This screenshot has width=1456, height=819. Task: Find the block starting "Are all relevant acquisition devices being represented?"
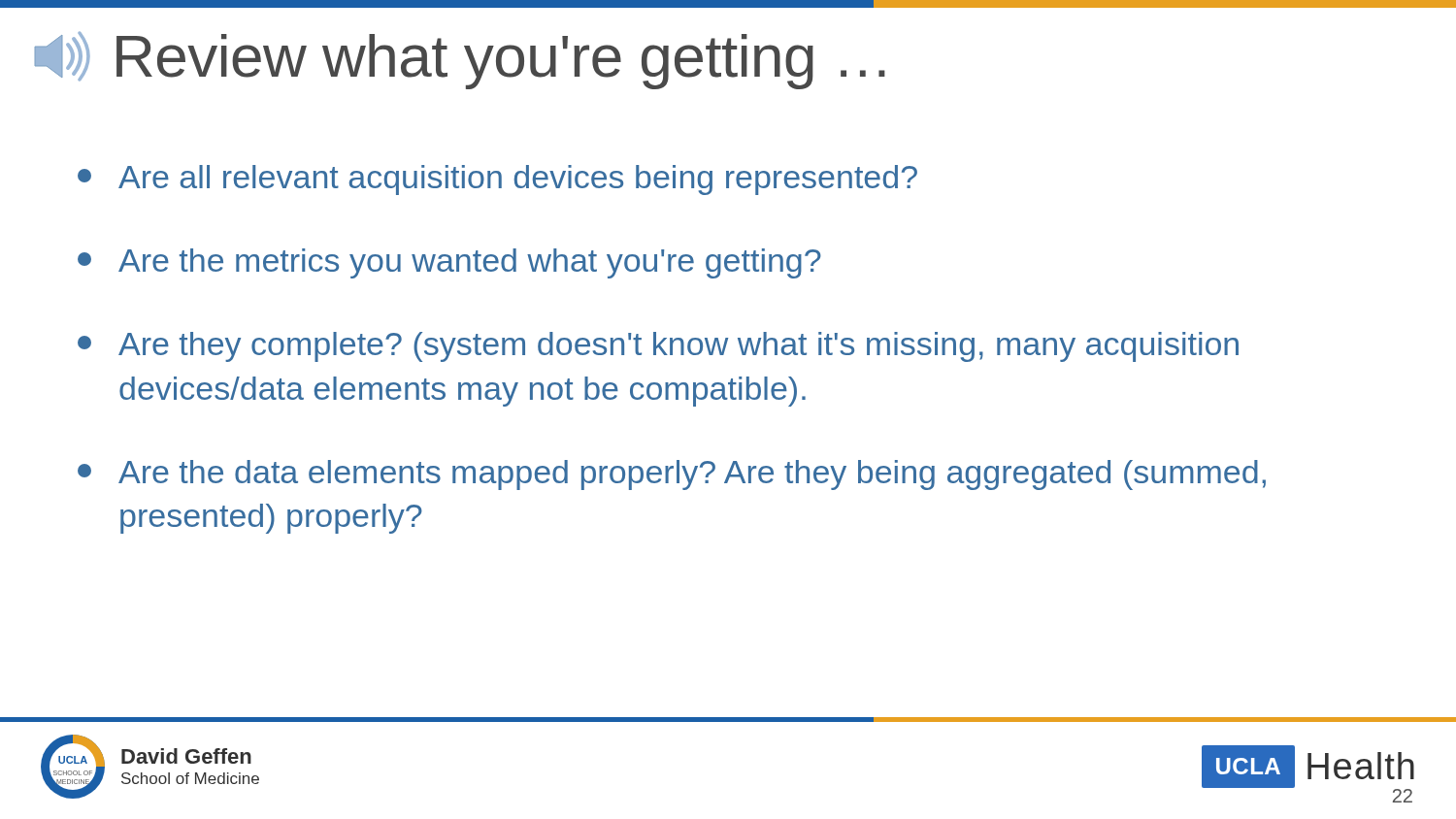click(x=498, y=178)
